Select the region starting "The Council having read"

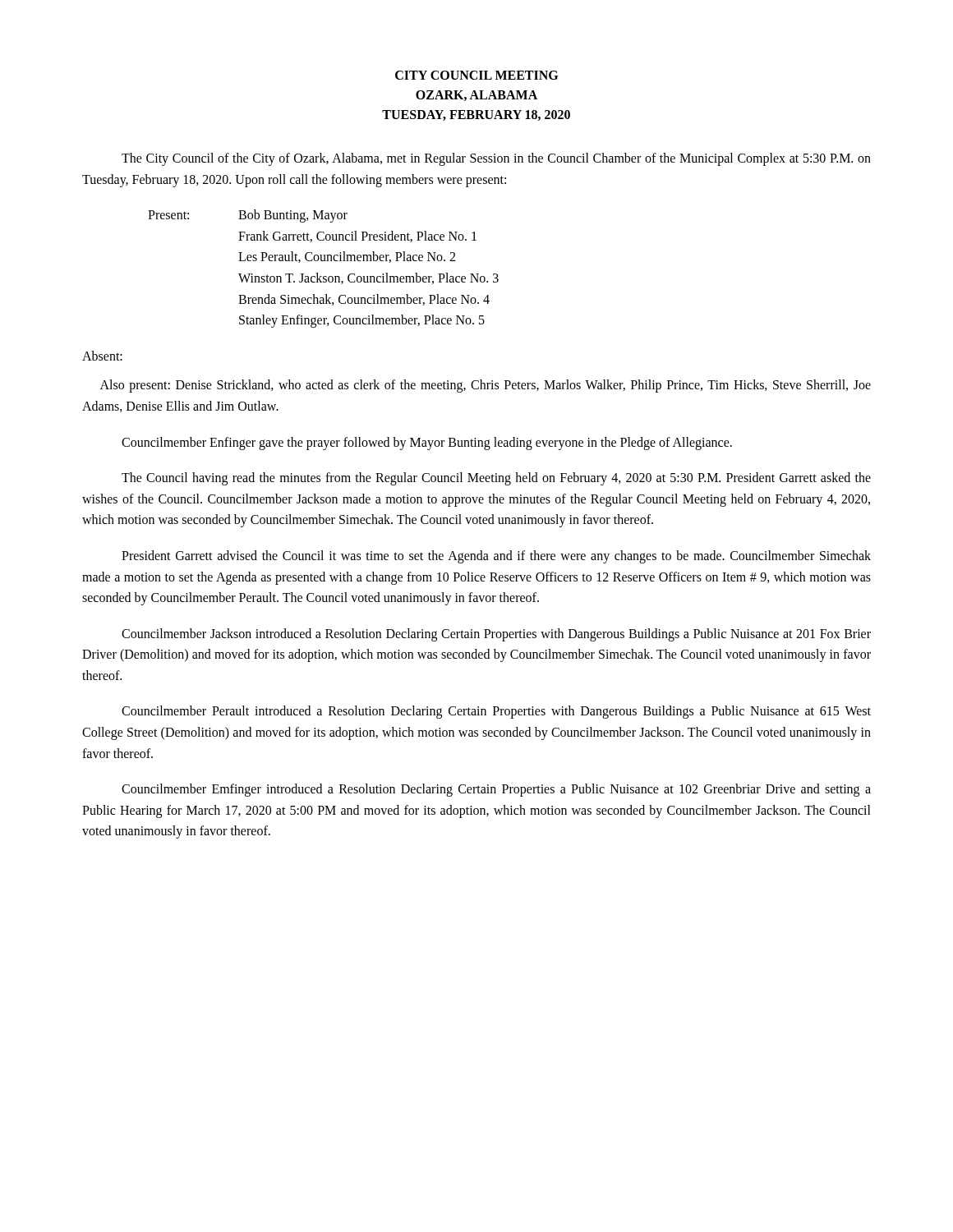476,499
